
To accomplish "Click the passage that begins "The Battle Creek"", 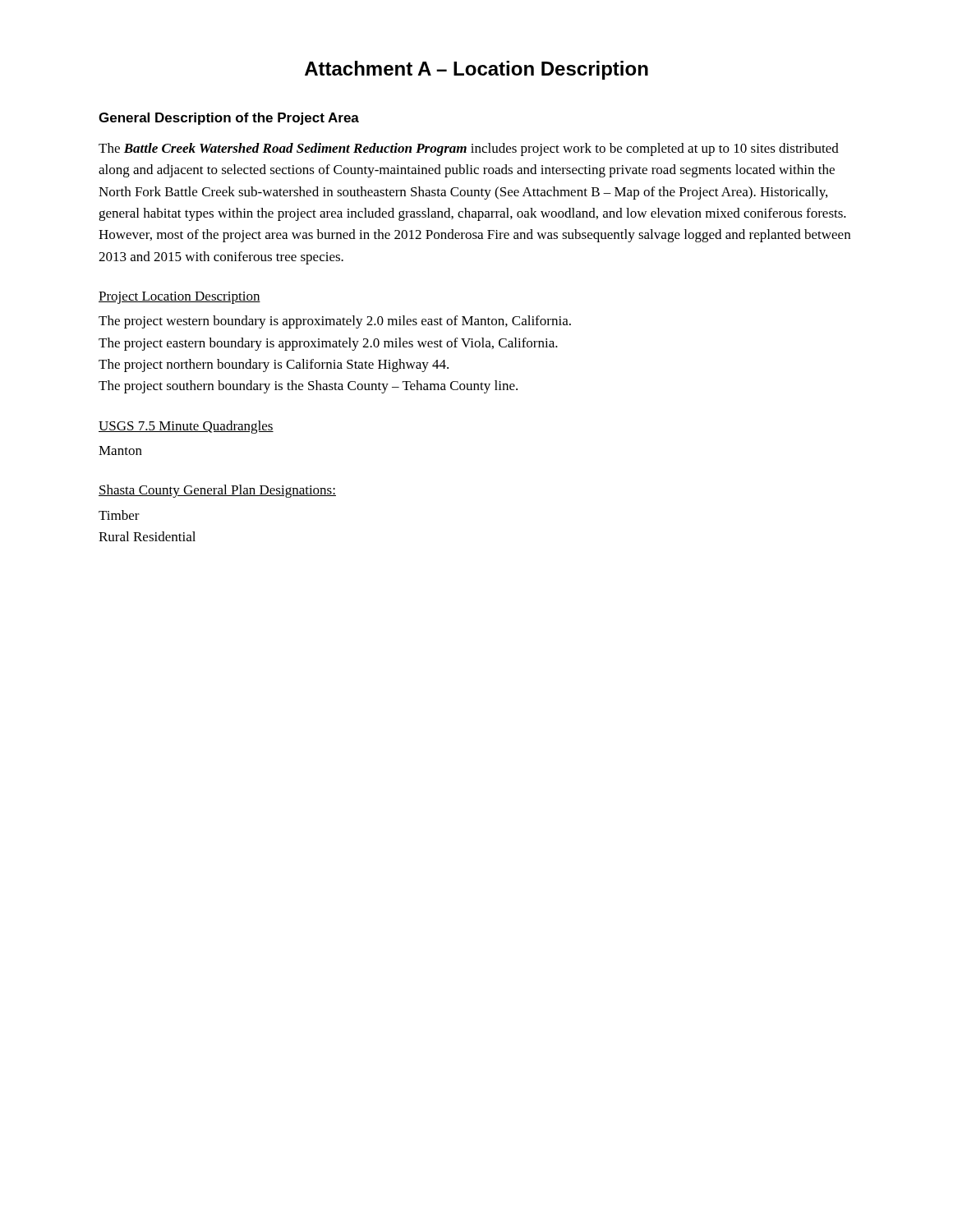I will 475,202.
